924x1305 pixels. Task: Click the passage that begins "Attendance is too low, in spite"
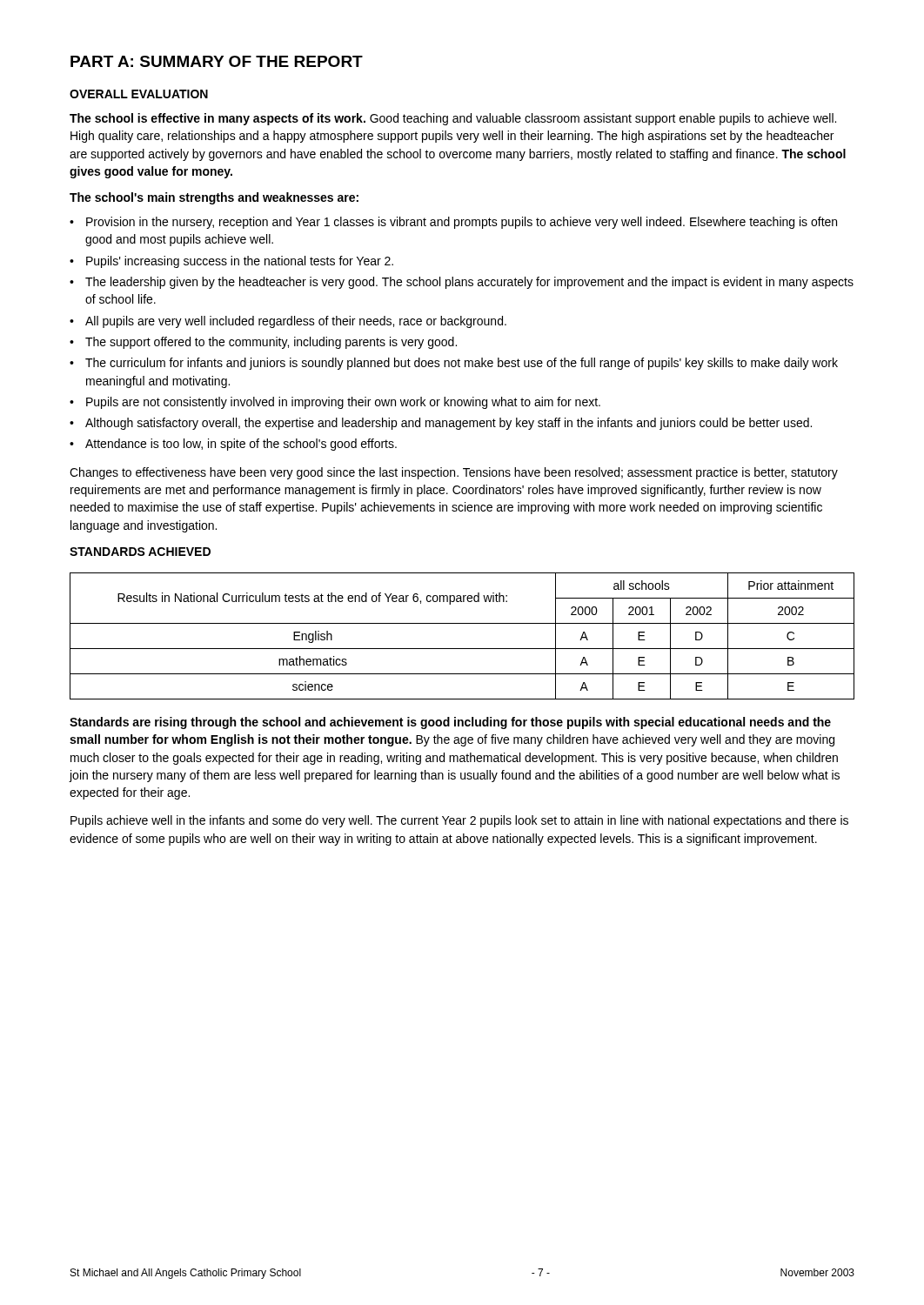[241, 444]
